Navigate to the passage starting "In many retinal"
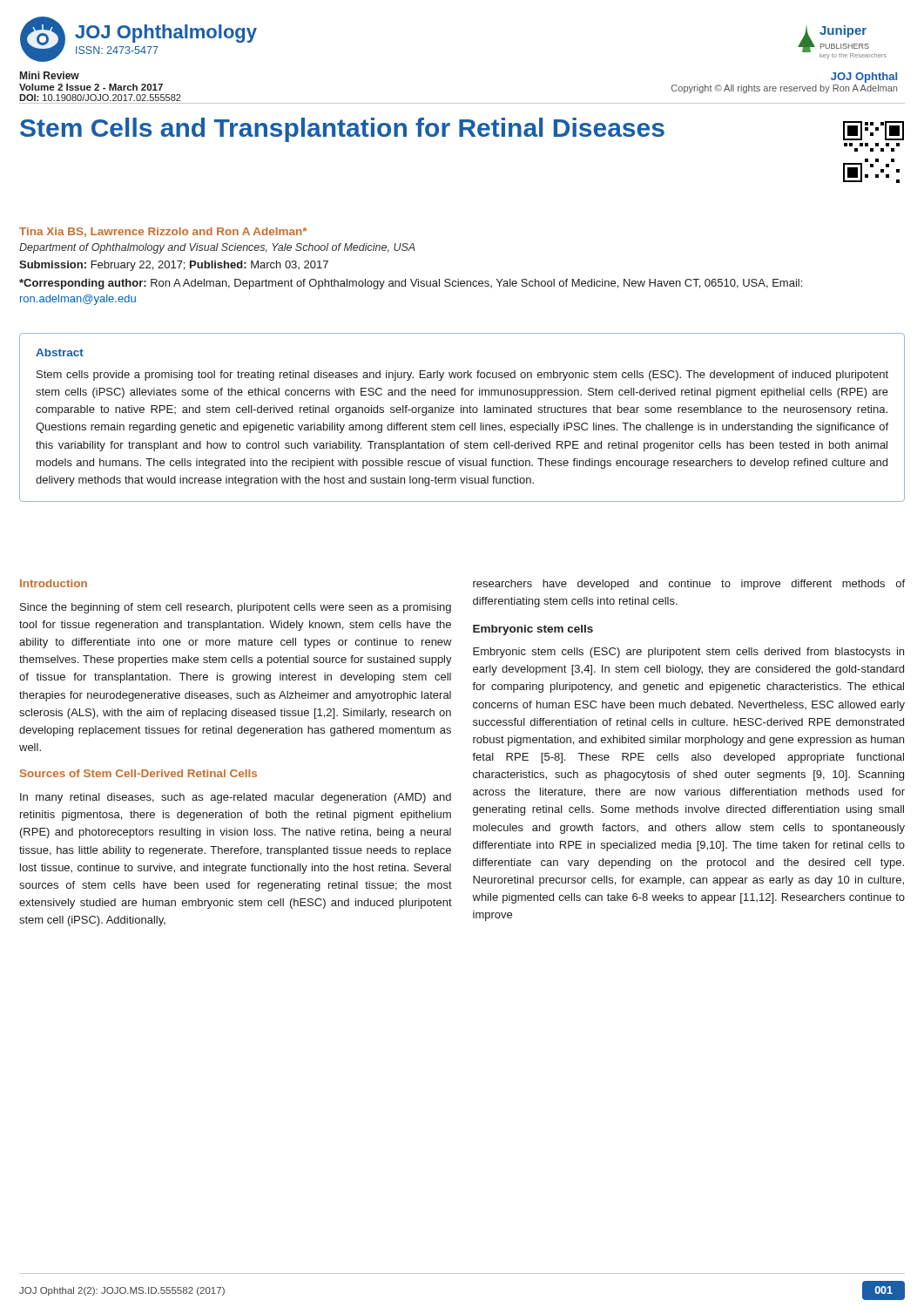Image resolution: width=924 pixels, height=1307 pixels. pos(235,858)
